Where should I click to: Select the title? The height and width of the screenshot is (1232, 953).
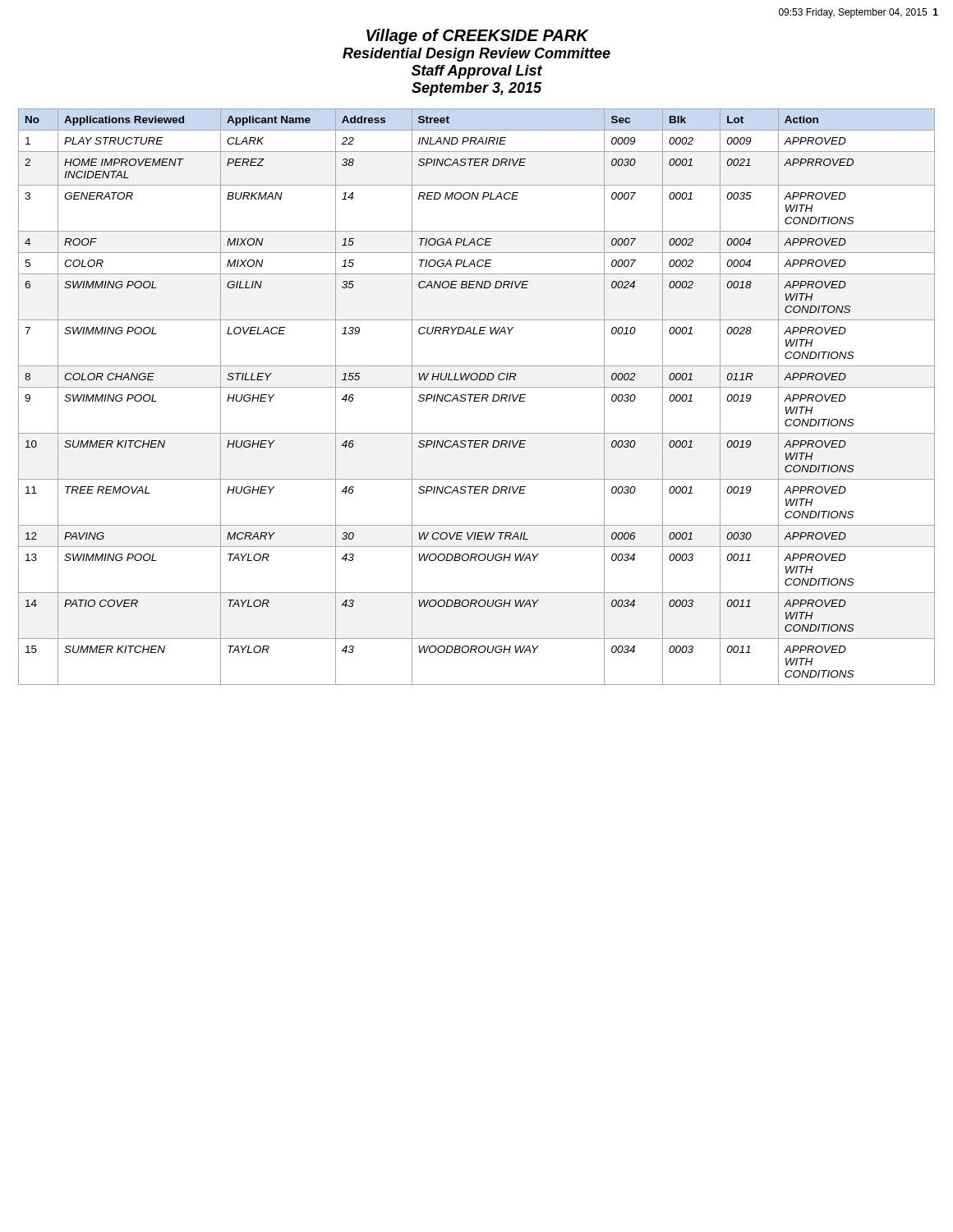pos(476,62)
